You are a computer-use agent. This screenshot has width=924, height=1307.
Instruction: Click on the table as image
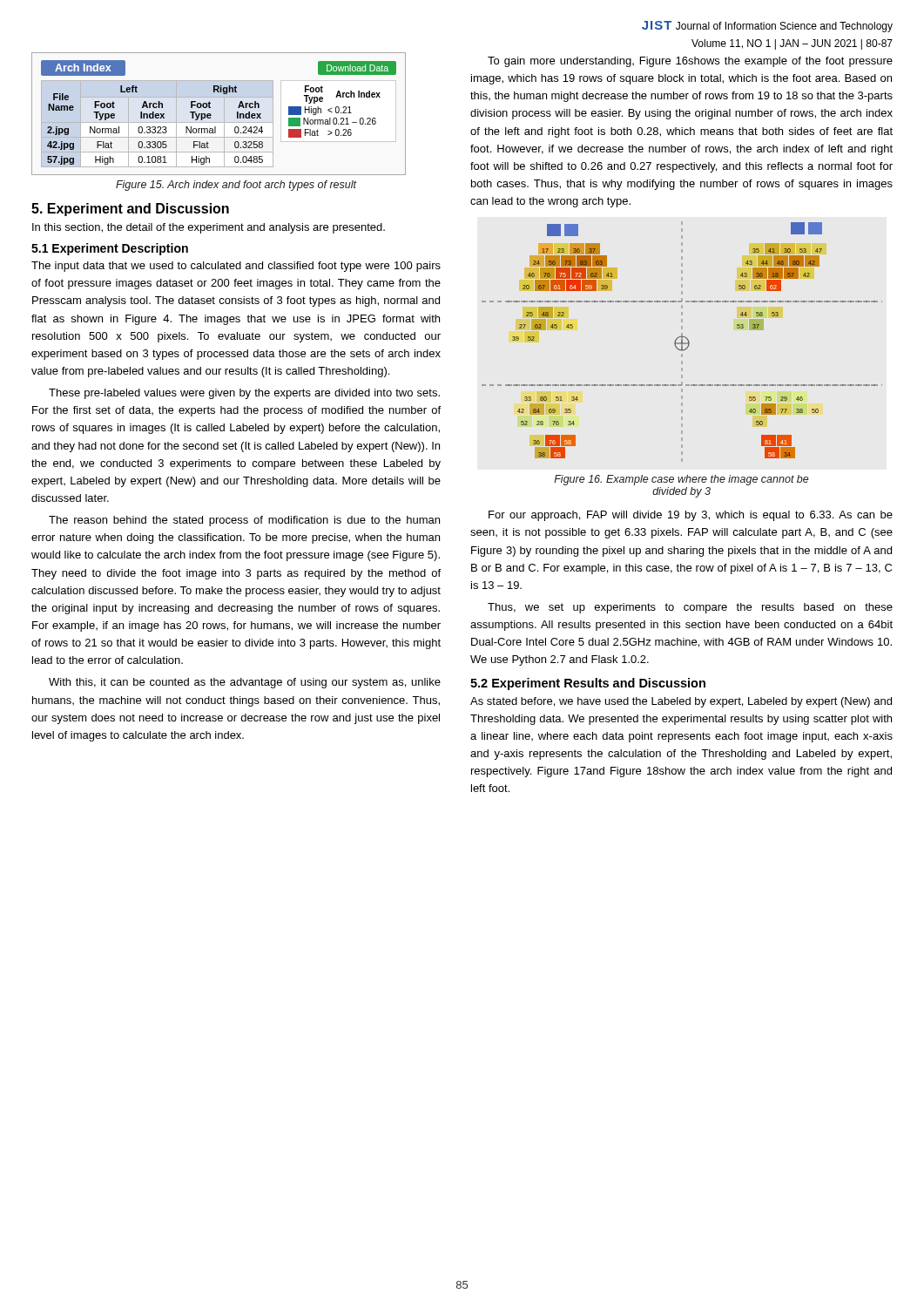pos(236,114)
